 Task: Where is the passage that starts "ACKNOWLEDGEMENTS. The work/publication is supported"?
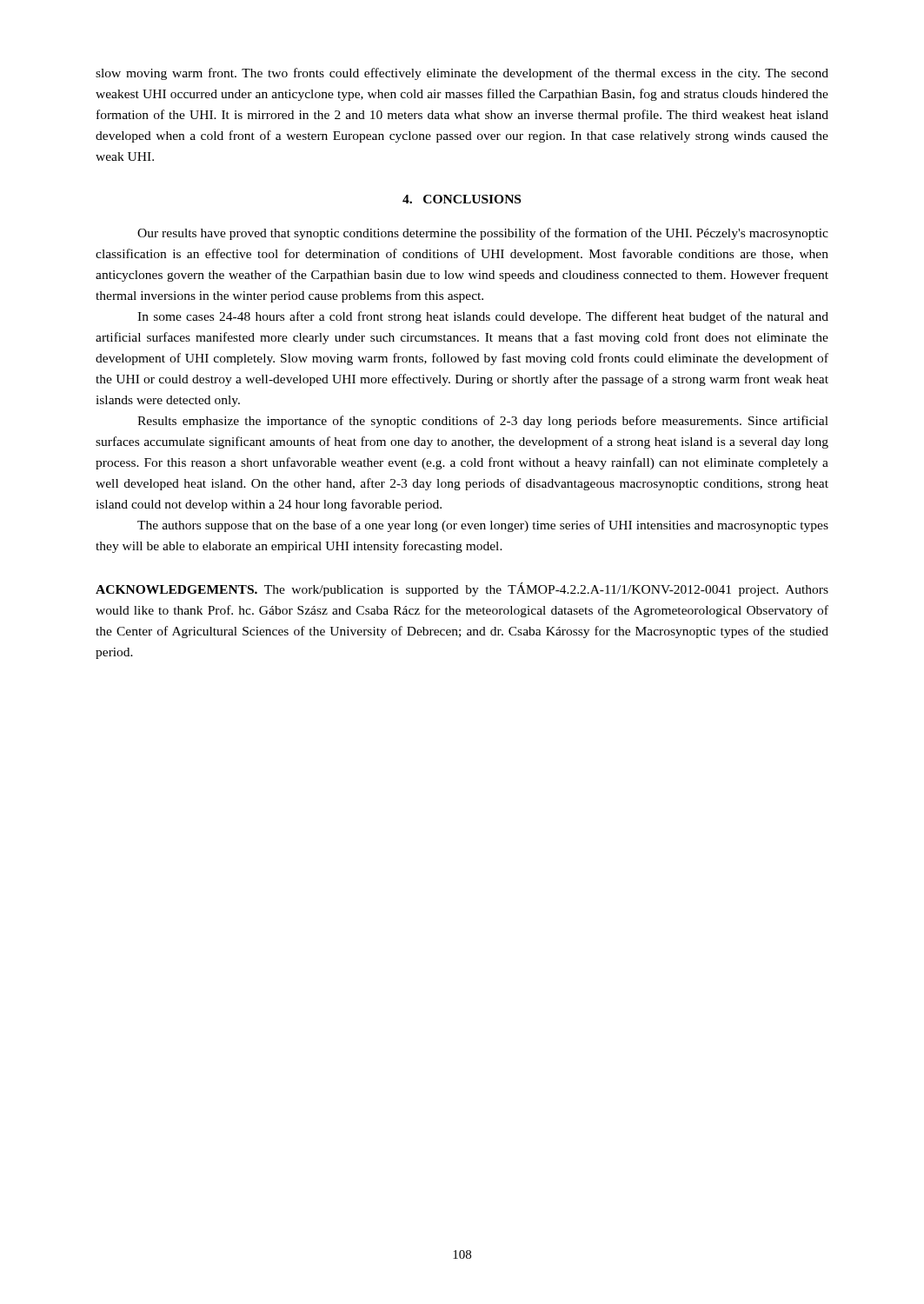tap(462, 621)
